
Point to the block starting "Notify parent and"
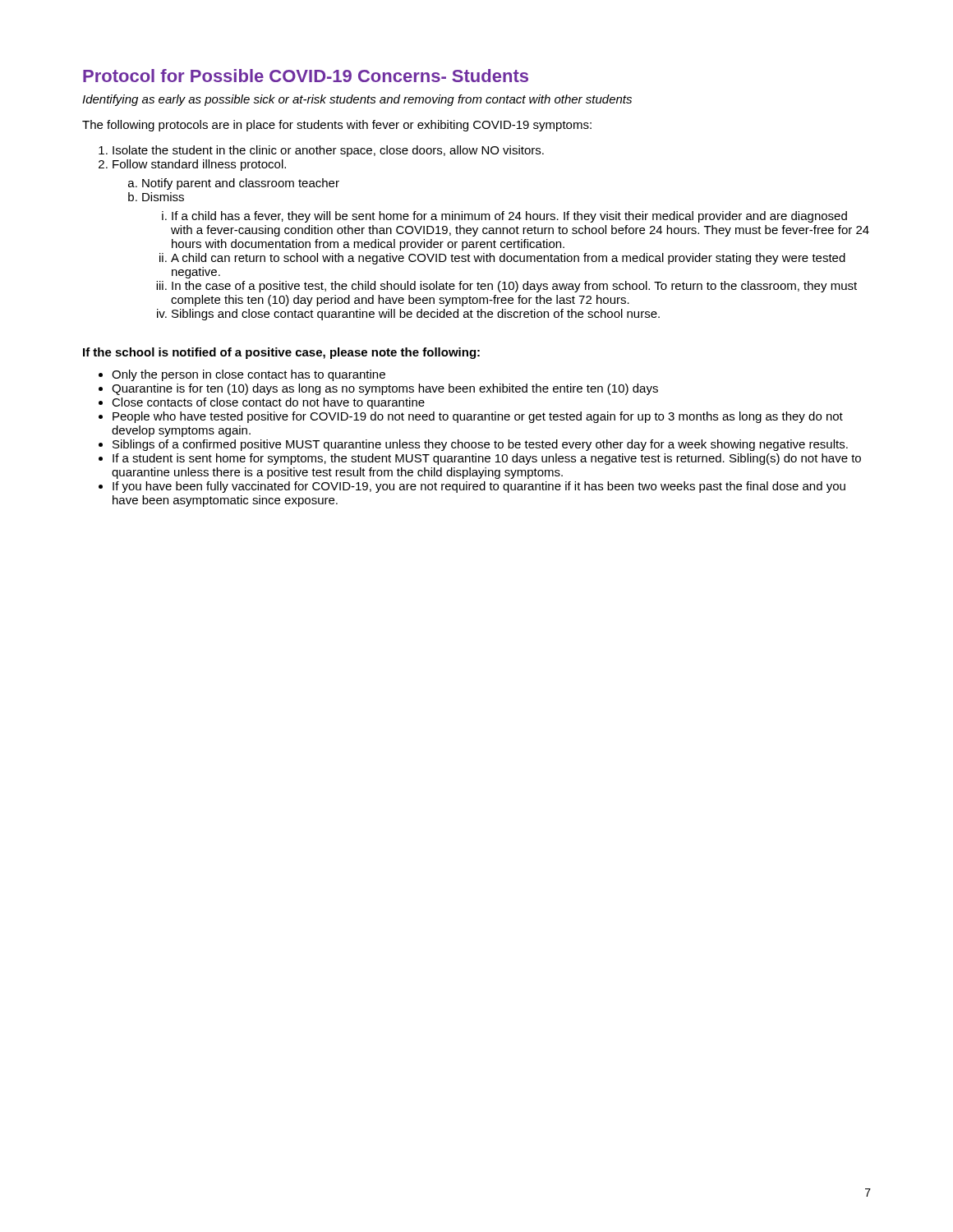click(x=241, y=184)
